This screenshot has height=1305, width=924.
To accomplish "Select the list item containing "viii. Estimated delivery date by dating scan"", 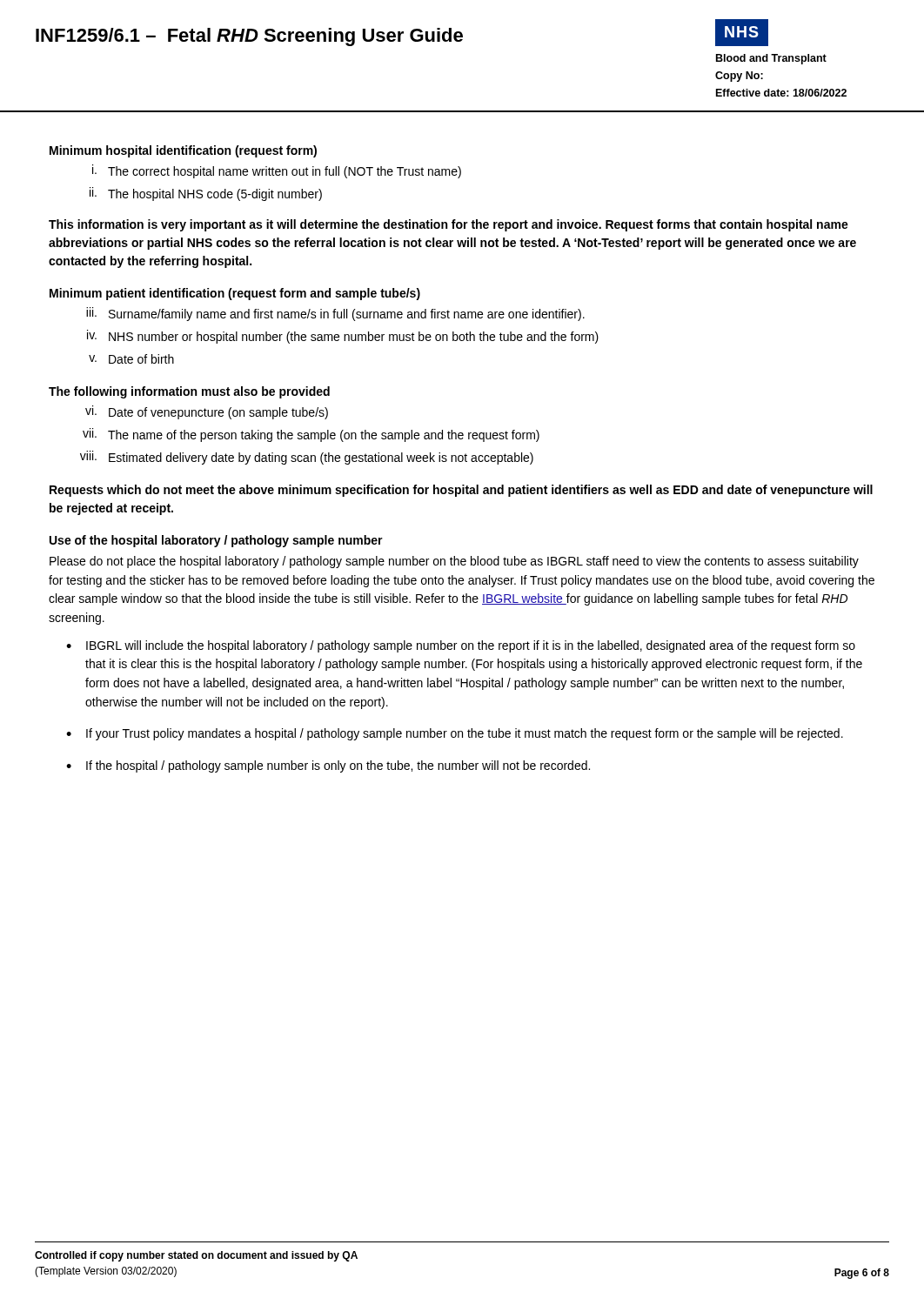I will coord(466,458).
